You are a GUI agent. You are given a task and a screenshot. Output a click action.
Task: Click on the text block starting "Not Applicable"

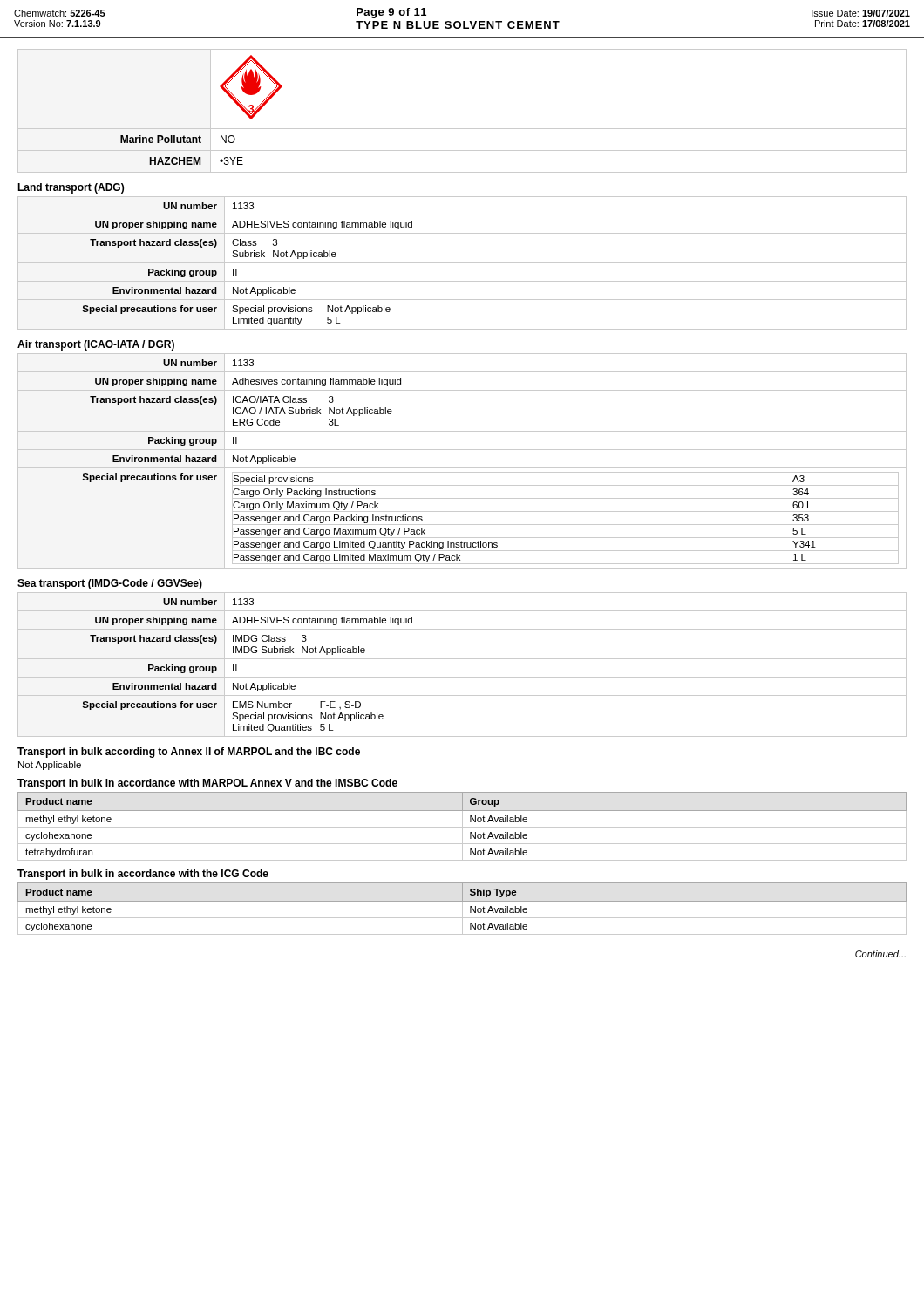[49, 765]
